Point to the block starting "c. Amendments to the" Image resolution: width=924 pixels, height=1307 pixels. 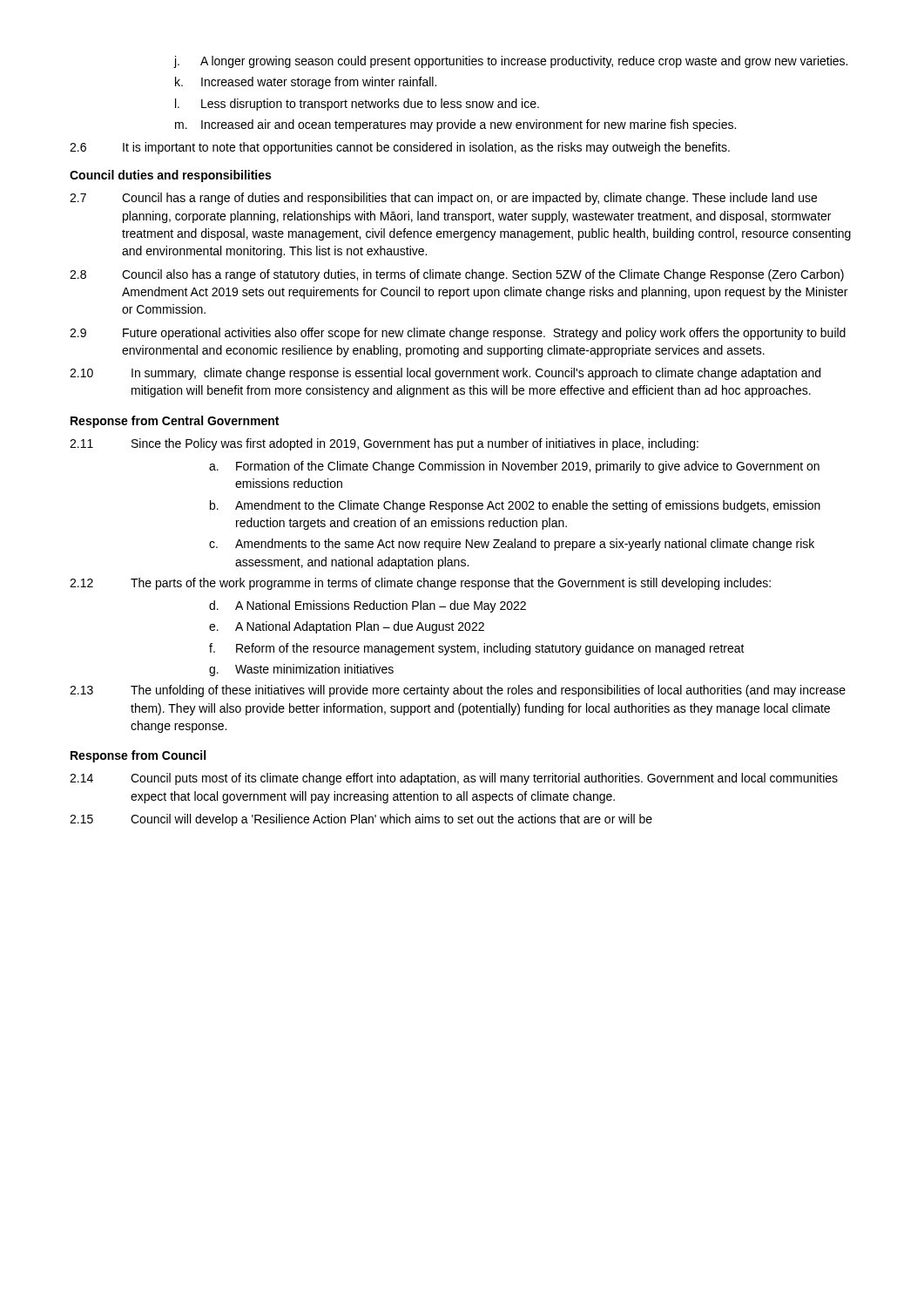(x=532, y=553)
